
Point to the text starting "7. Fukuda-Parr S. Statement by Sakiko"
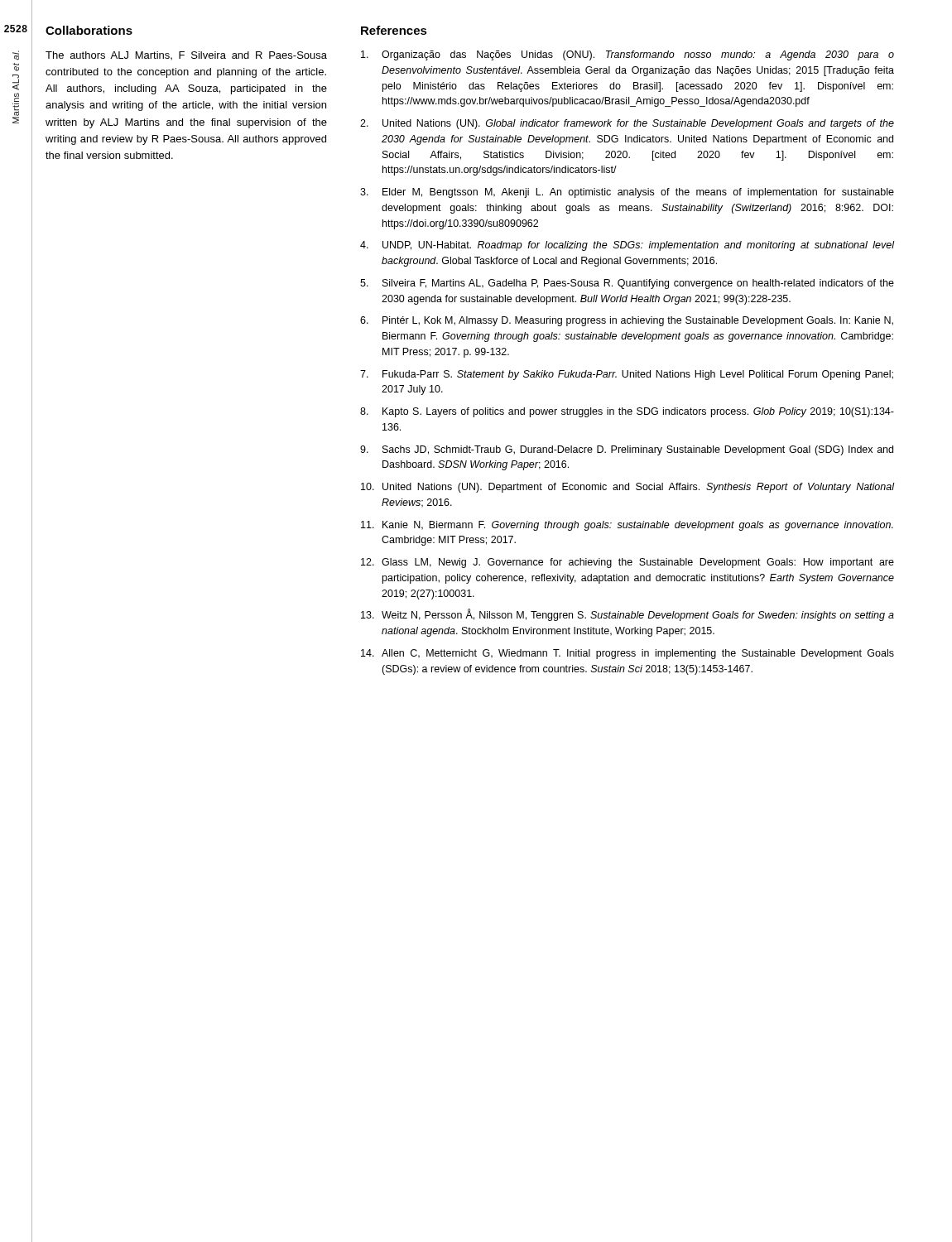click(x=627, y=382)
